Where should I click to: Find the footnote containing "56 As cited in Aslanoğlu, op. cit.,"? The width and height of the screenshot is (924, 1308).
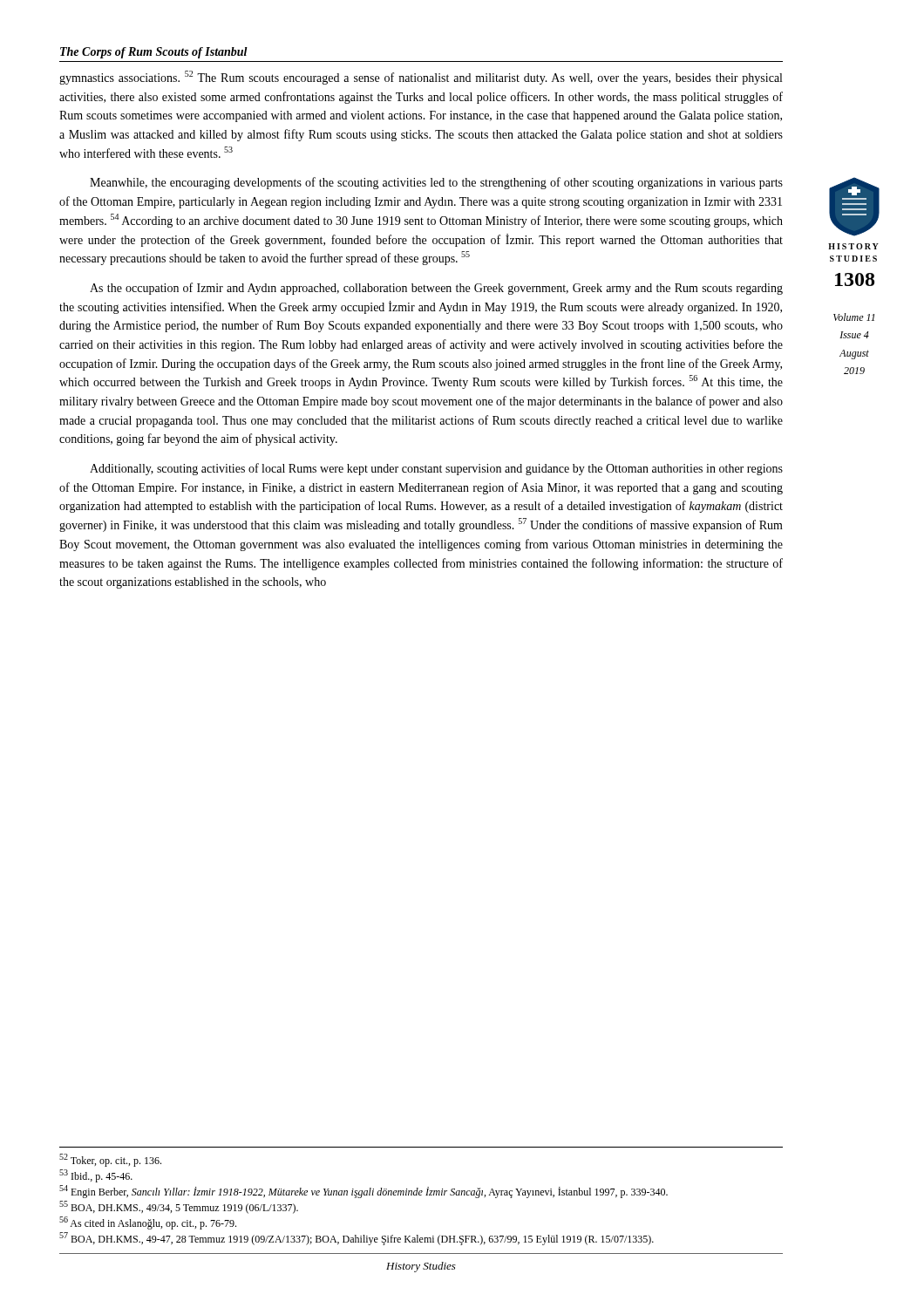(x=148, y=1223)
